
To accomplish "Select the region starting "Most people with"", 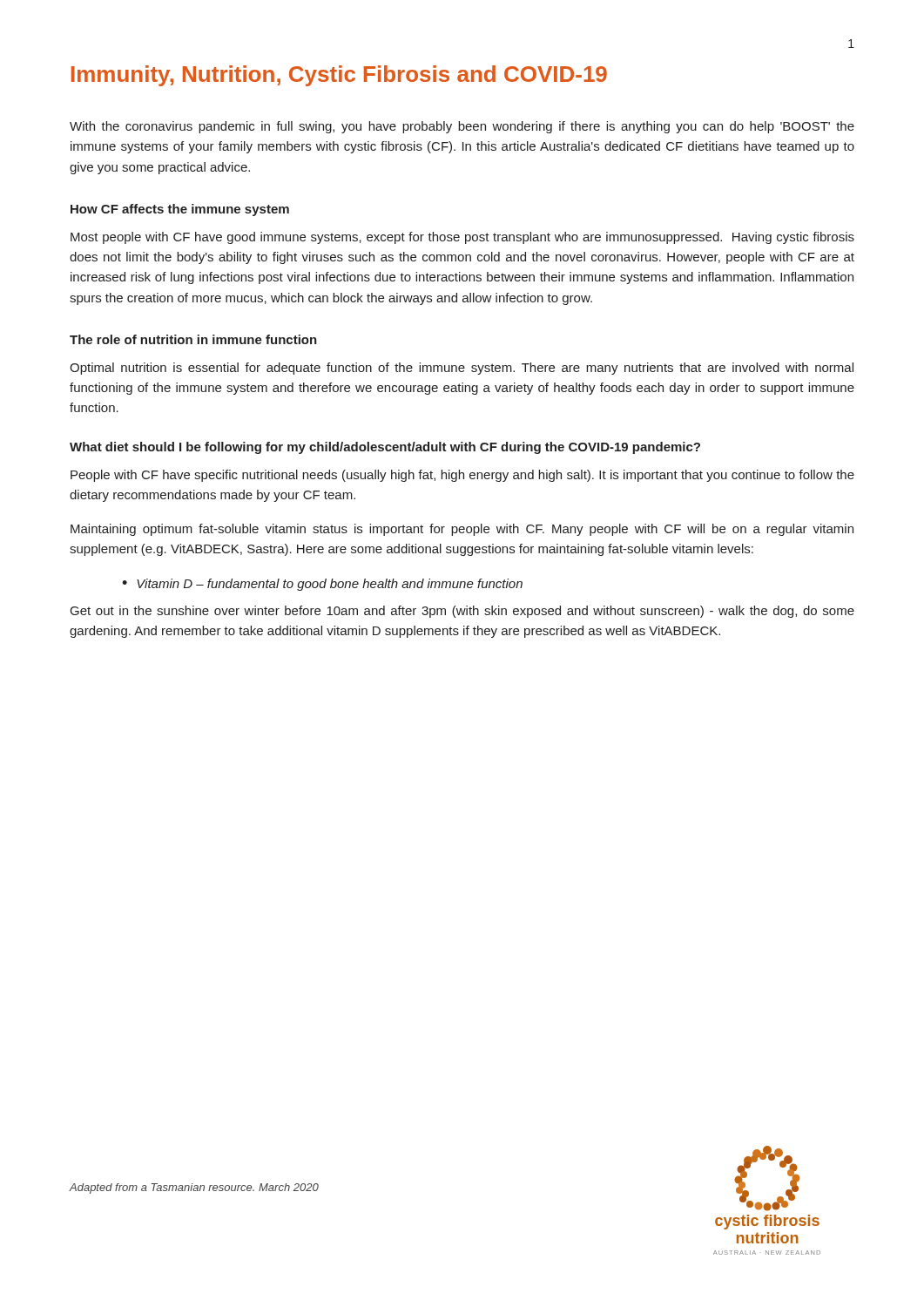I will [462, 267].
